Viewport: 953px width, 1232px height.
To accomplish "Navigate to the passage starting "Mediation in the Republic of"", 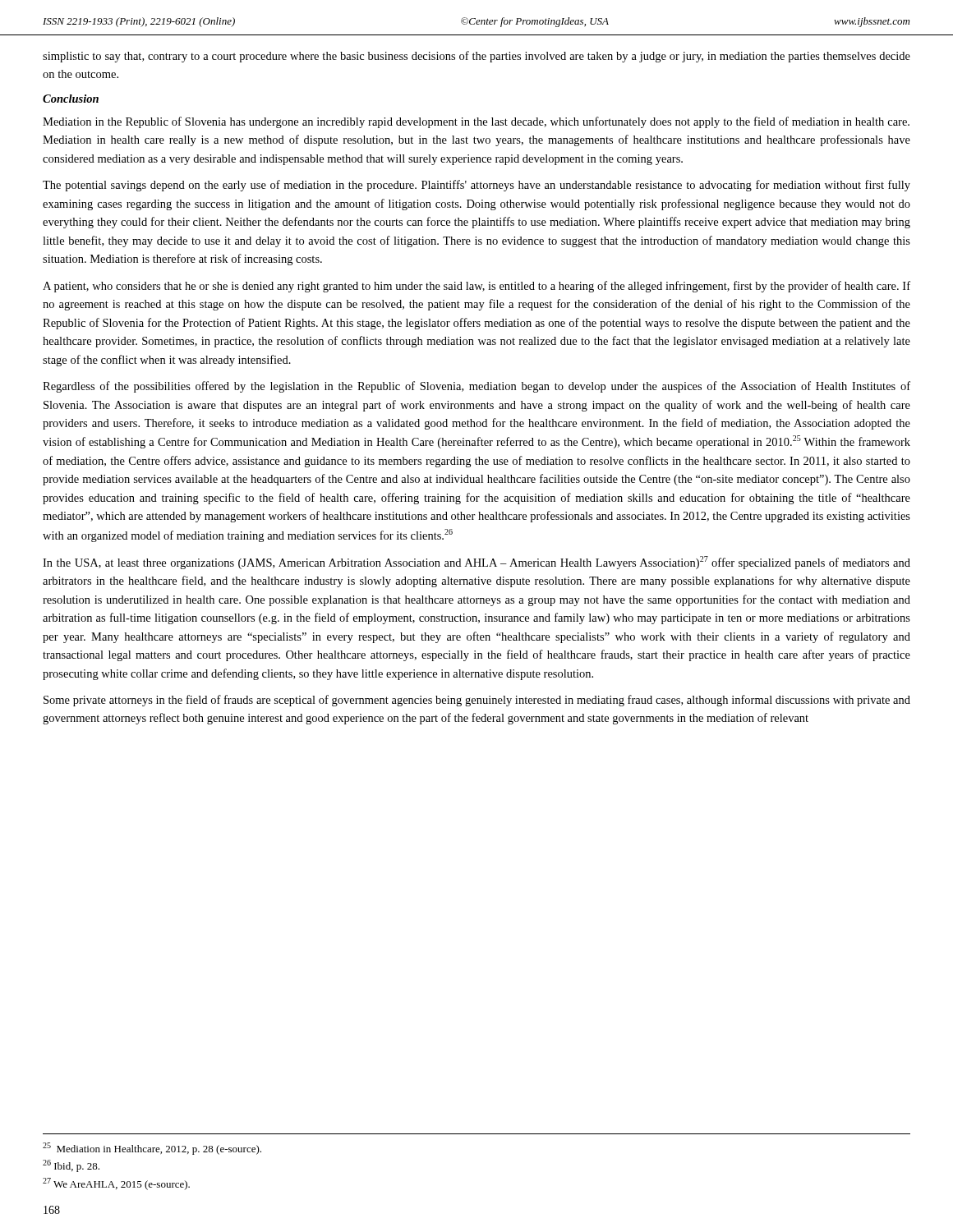I will coord(476,140).
